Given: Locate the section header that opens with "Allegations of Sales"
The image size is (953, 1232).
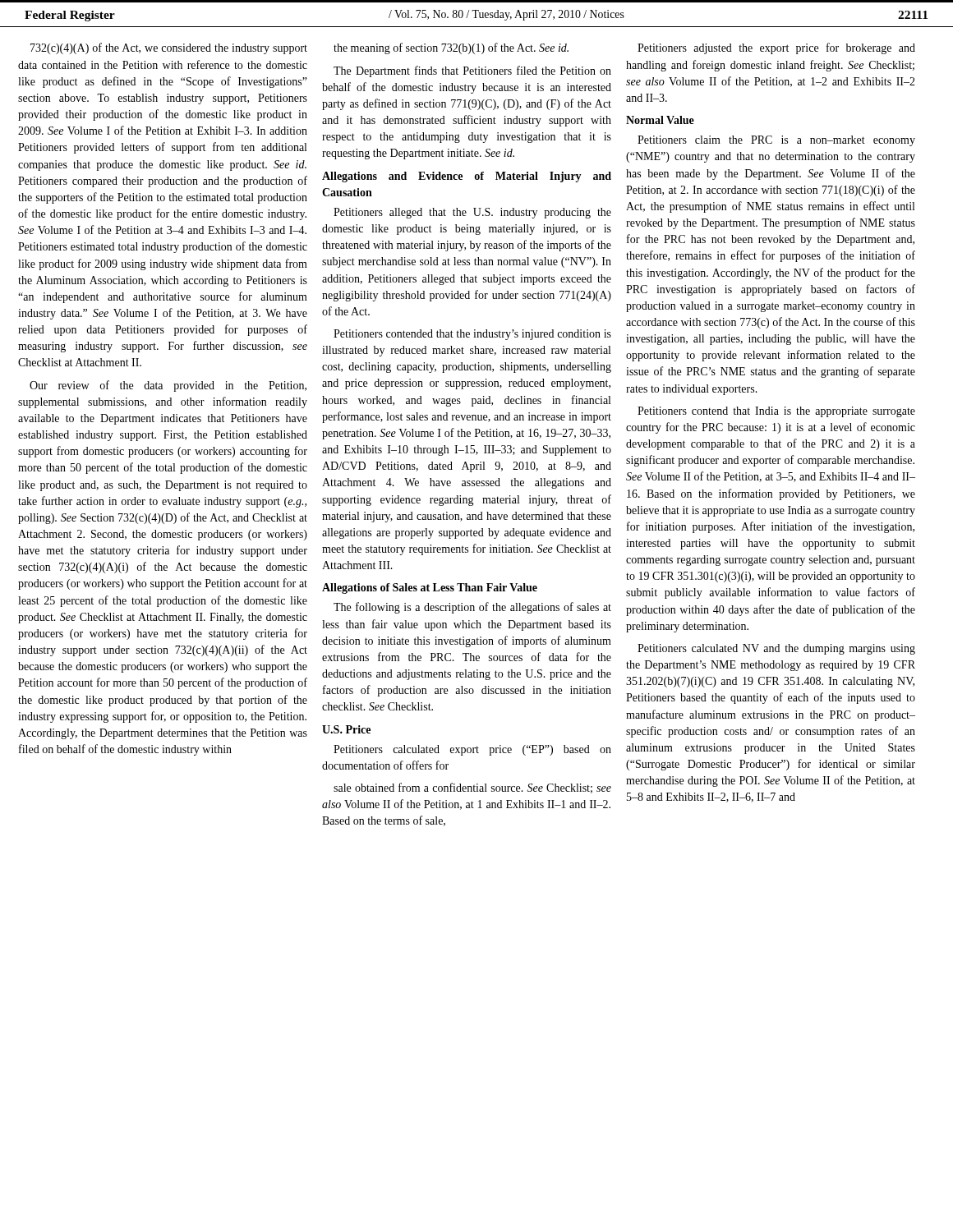Looking at the screenshot, I should coord(467,588).
